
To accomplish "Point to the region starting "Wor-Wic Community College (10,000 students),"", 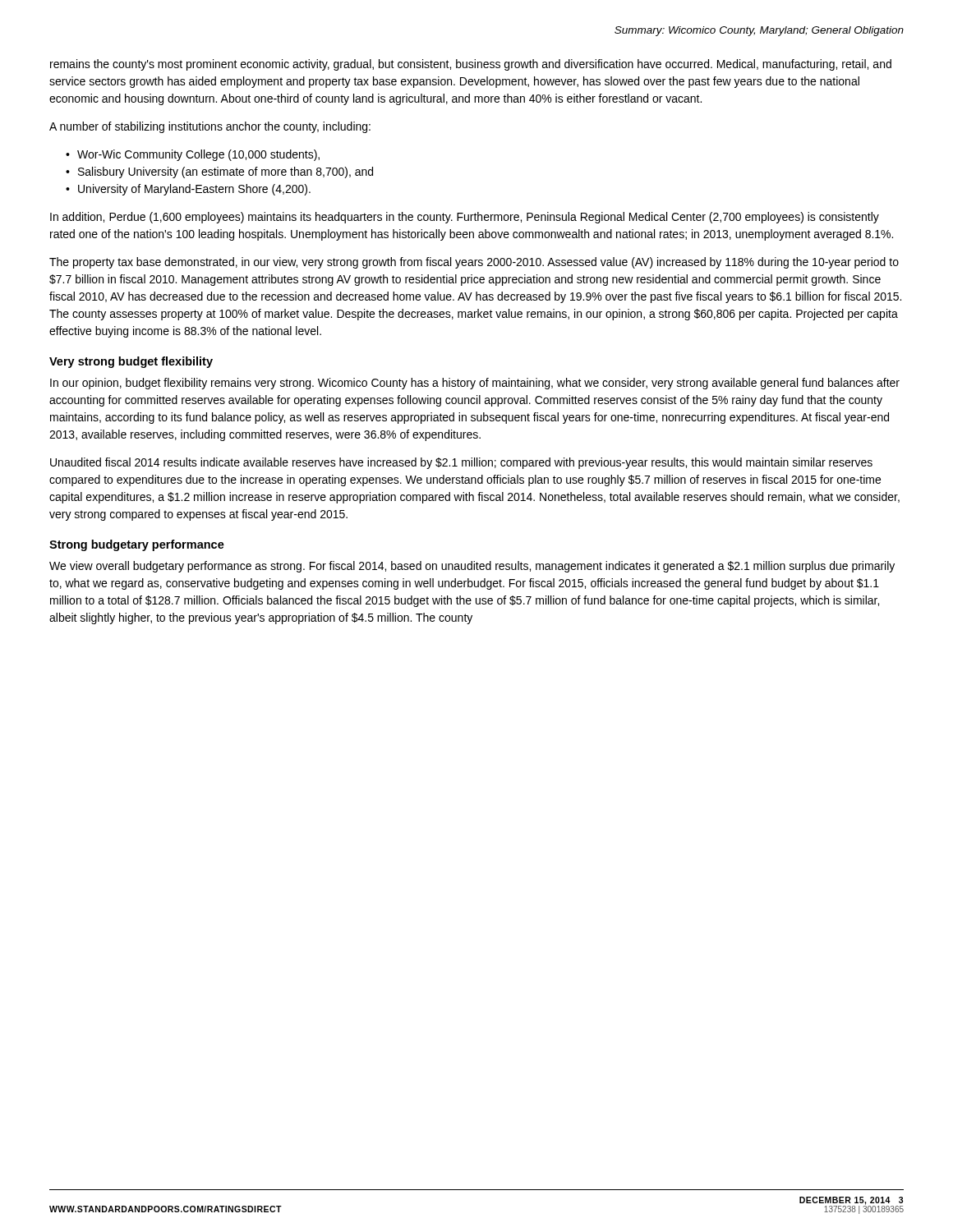I will tap(193, 155).
